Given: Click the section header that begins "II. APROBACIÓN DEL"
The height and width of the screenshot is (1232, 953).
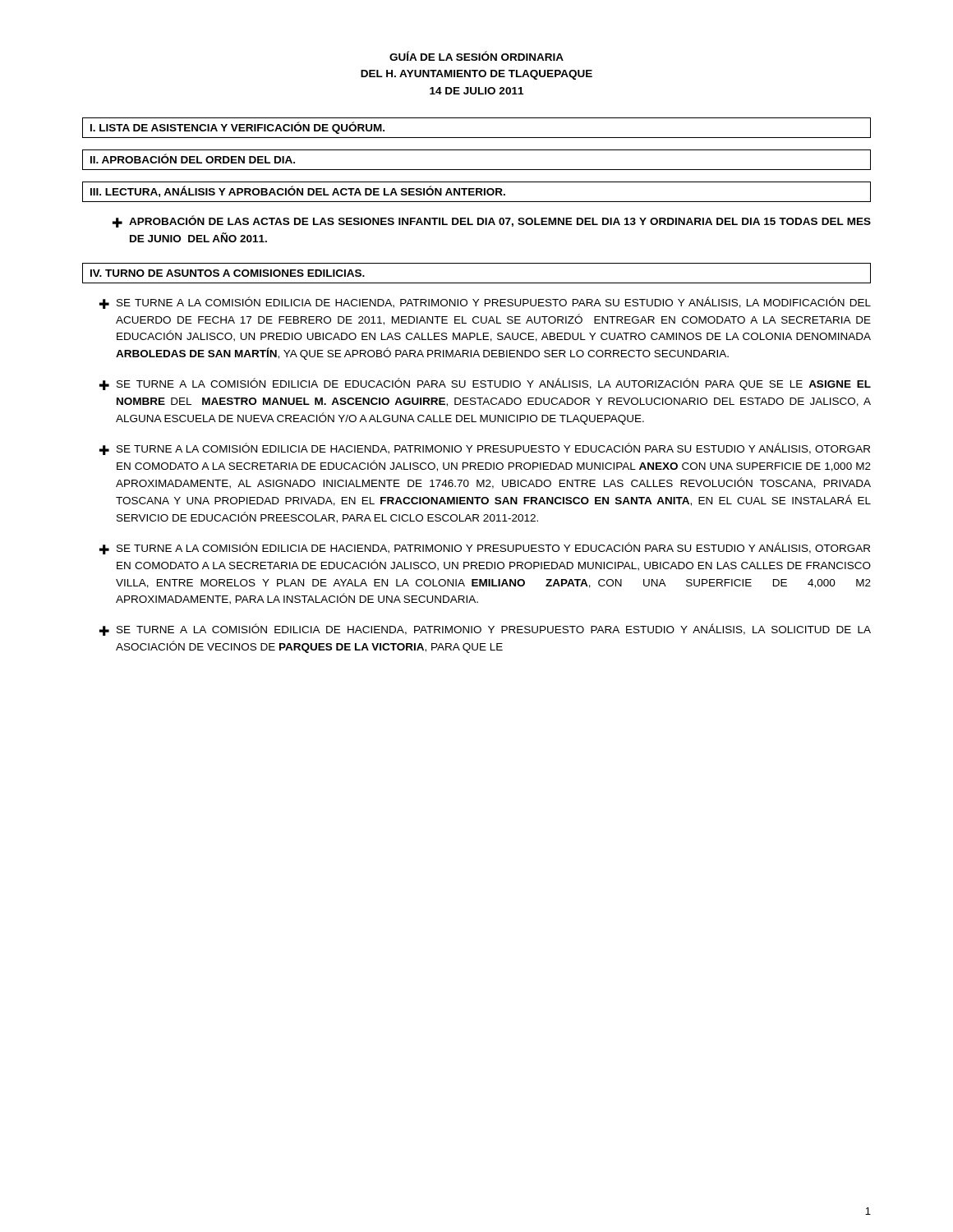Looking at the screenshot, I should (193, 160).
